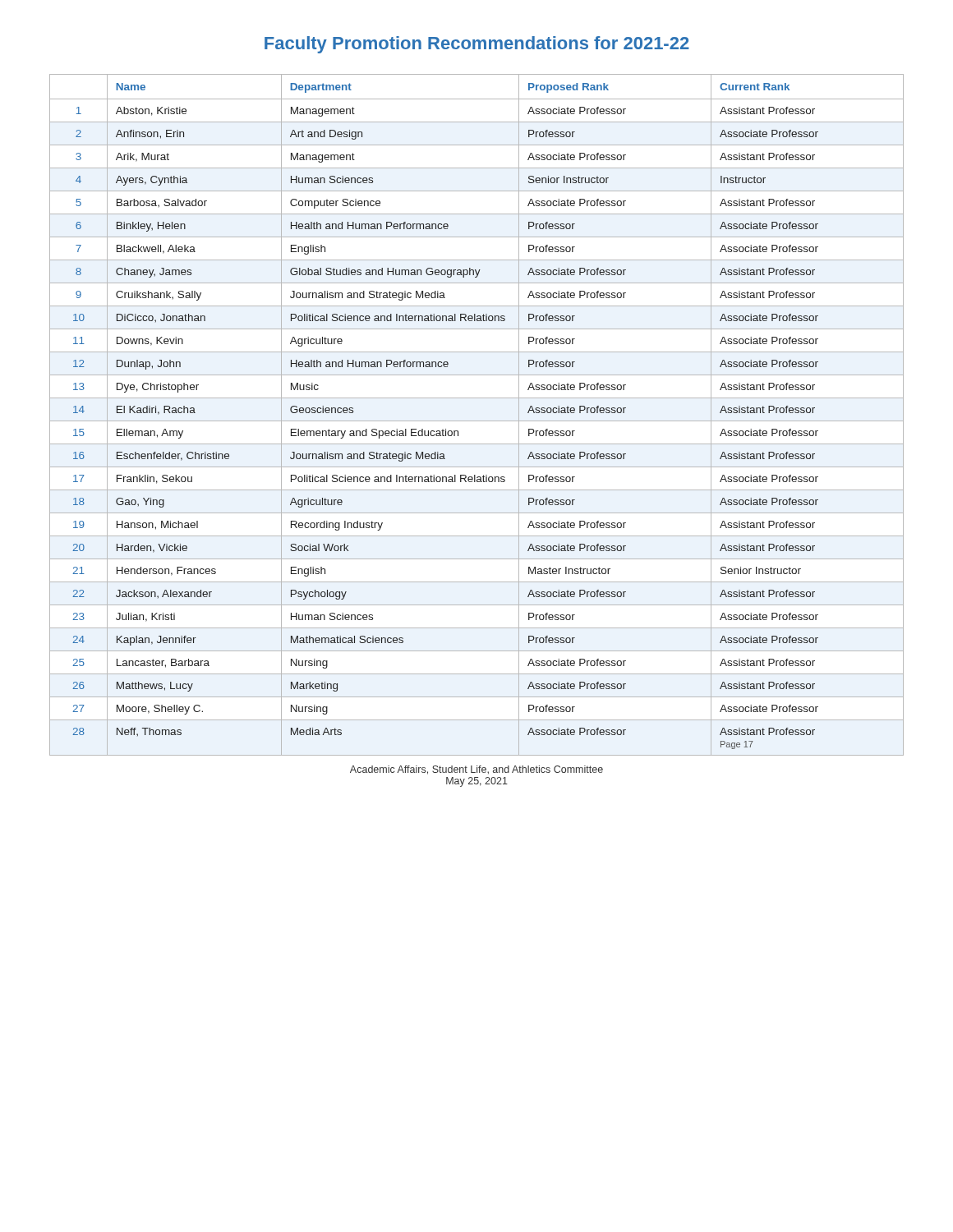Locate the text "Faculty Promotion Recommendations for 2021-22"
Viewport: 953px width, 1232px height.
pos(476,43)
